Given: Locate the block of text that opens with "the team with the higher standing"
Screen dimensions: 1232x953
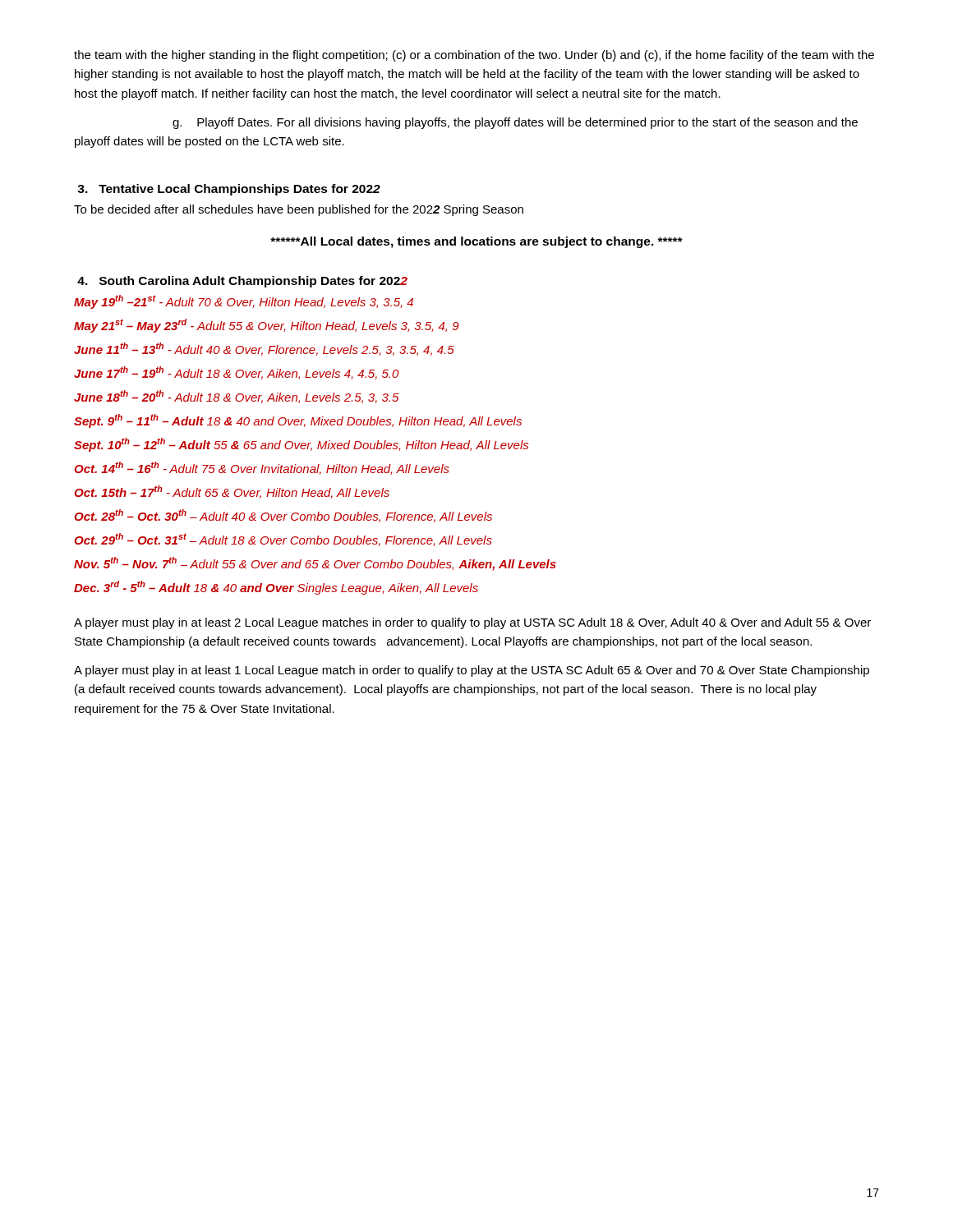Looking at the screenshot, I should [474, 74].
